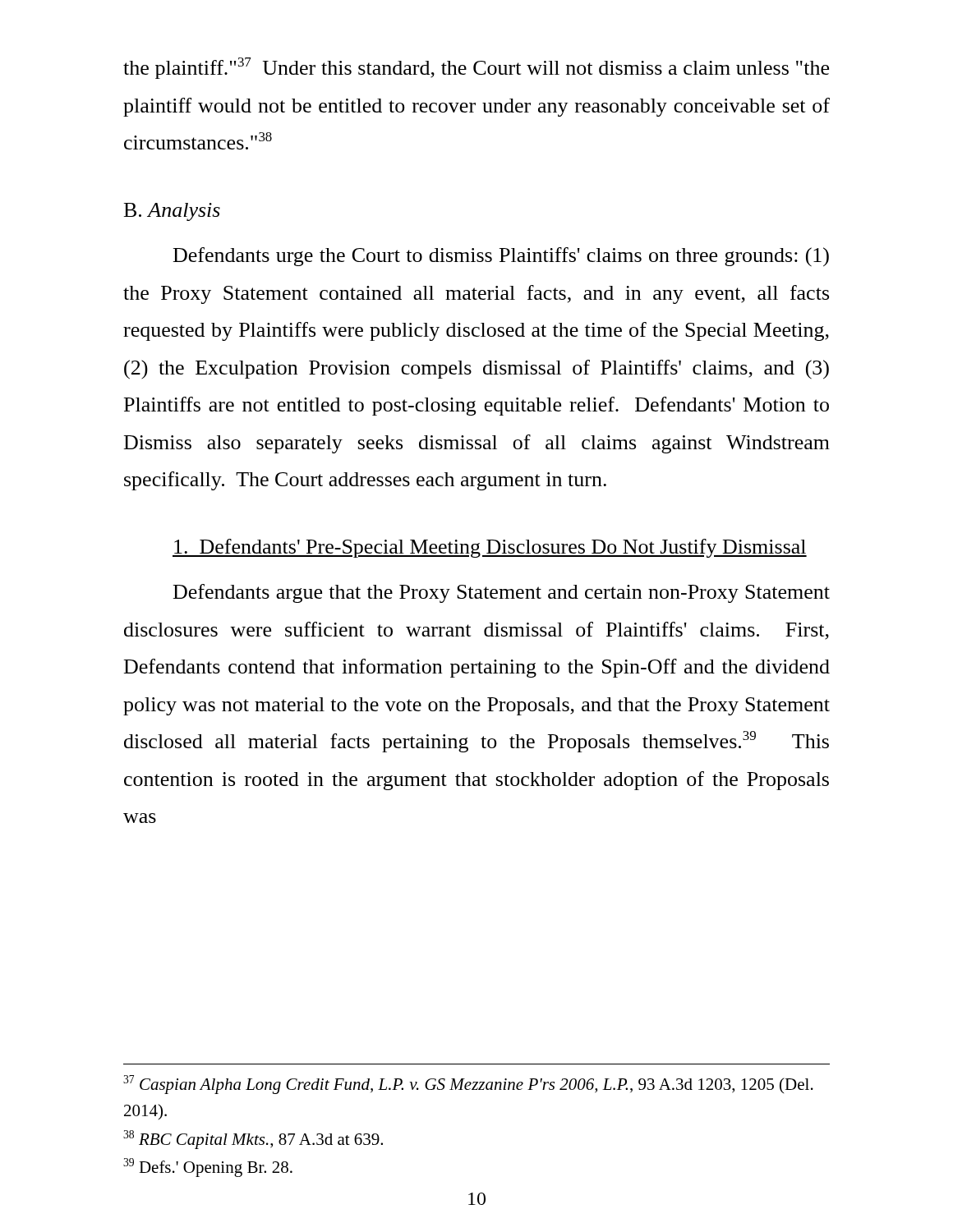Find the block on this page that starts "the plaintiff."37 Under this standard, the Court will"
The image size is (953, 1232).
point(476,104)
